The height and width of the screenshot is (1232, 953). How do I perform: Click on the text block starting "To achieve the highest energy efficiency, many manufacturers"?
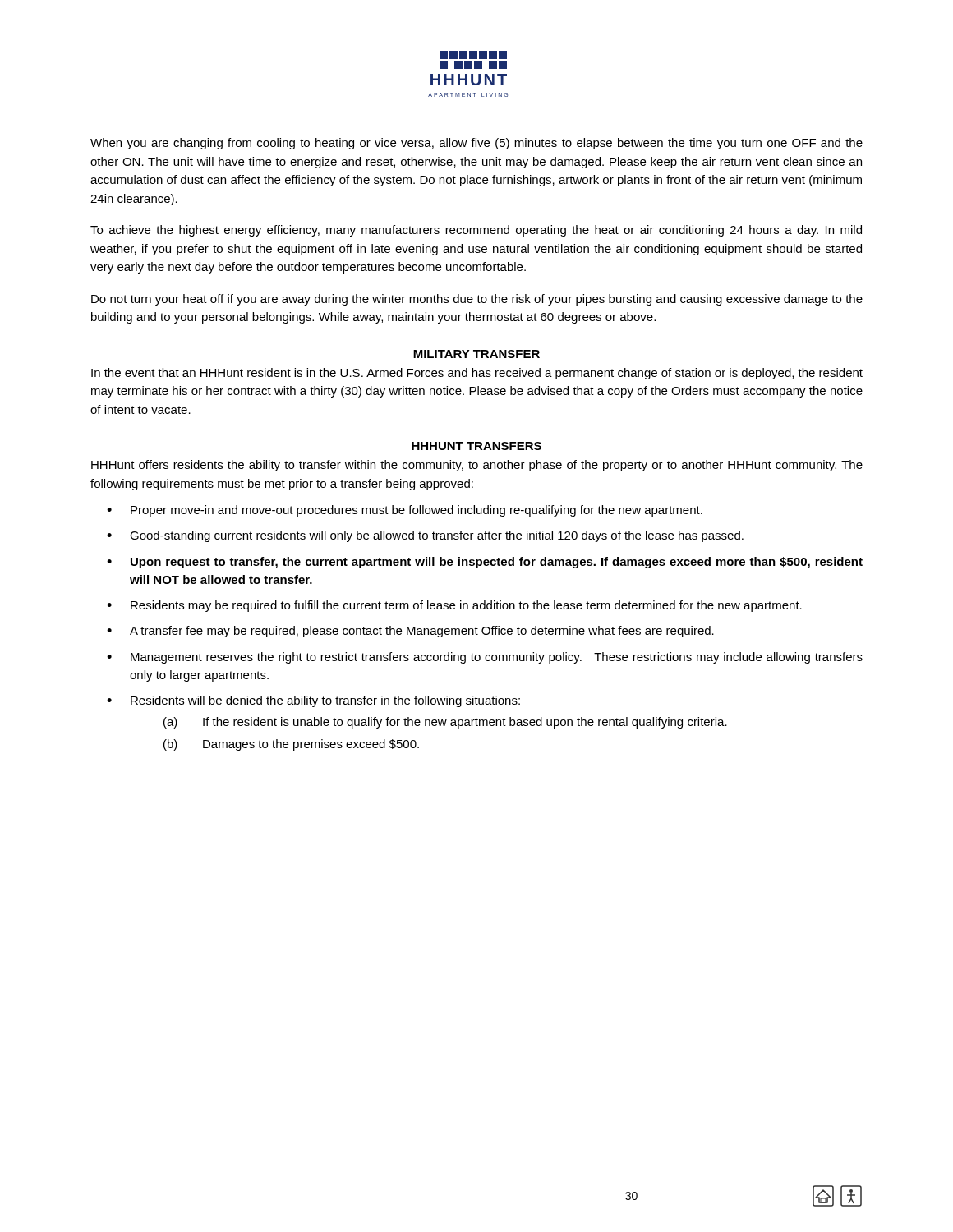pyautogui.click(x=476, y=248)
